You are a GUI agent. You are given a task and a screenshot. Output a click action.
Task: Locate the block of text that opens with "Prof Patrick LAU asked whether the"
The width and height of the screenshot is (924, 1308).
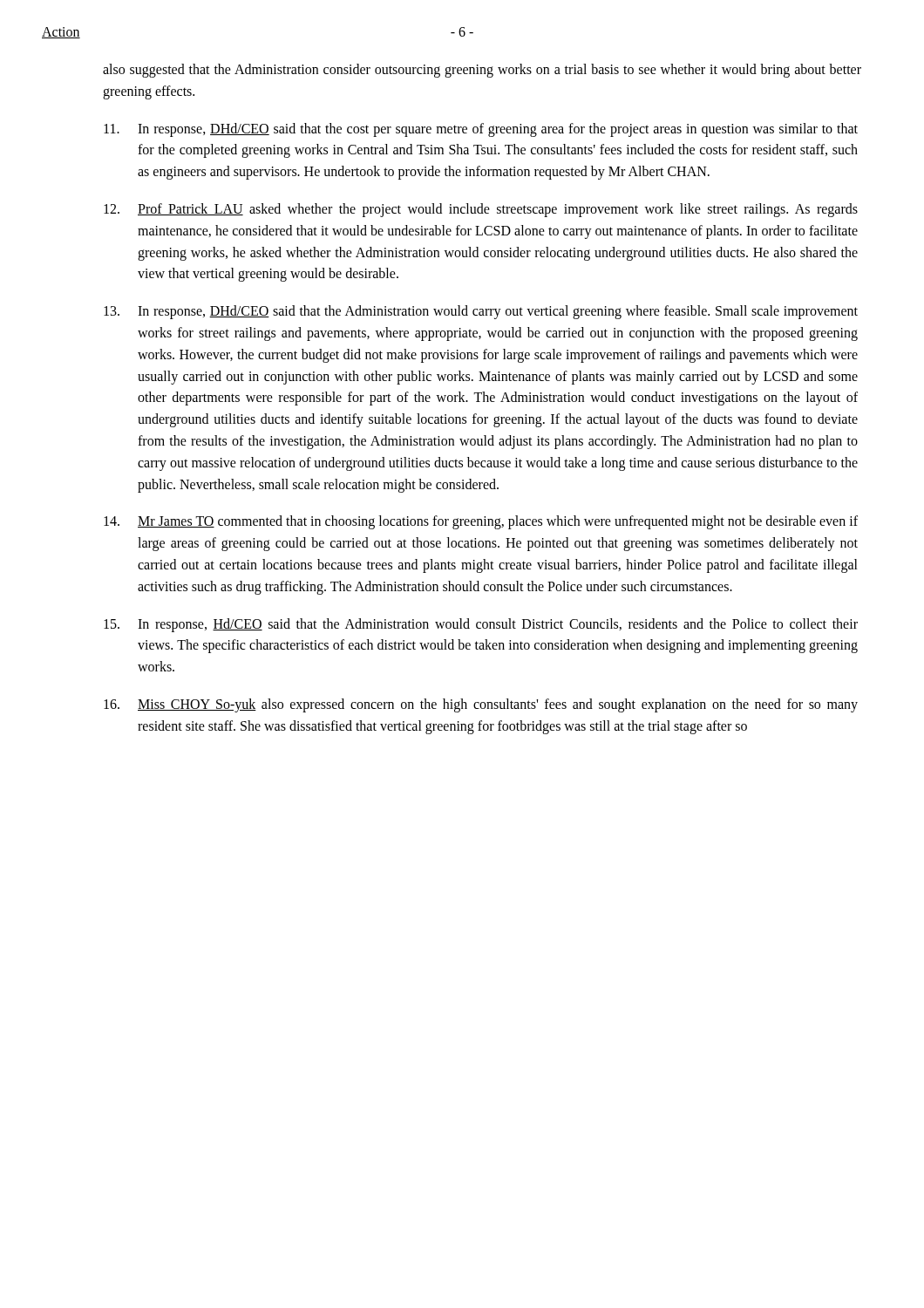pyautogui.click(x=480, y=242)
